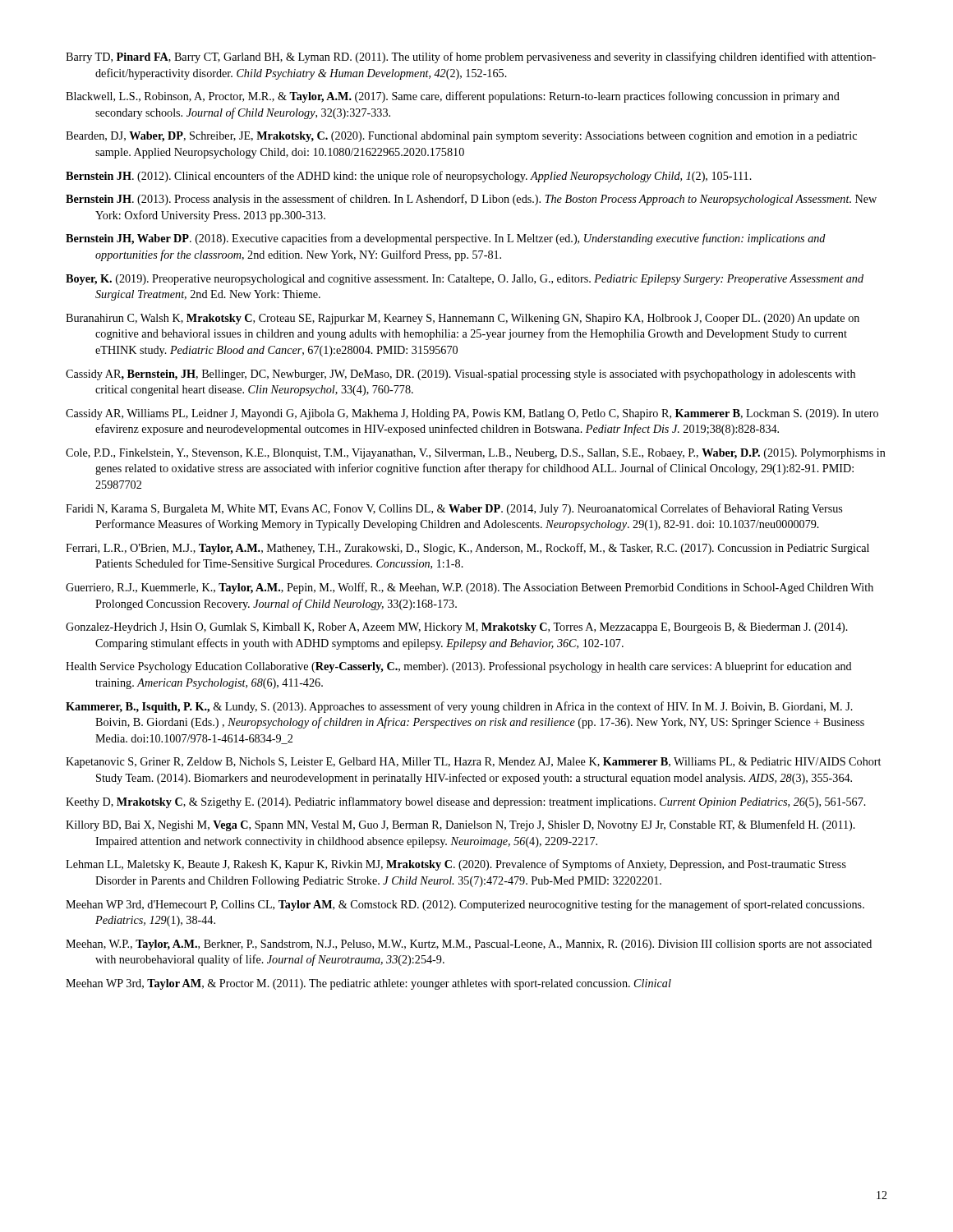Locate the element starting "Guerriero, R.J., Kuemmerle, K., Taylor, A.M., Pepin,"
Viewport: 953px width, 1232px height.
coord(470,595)
